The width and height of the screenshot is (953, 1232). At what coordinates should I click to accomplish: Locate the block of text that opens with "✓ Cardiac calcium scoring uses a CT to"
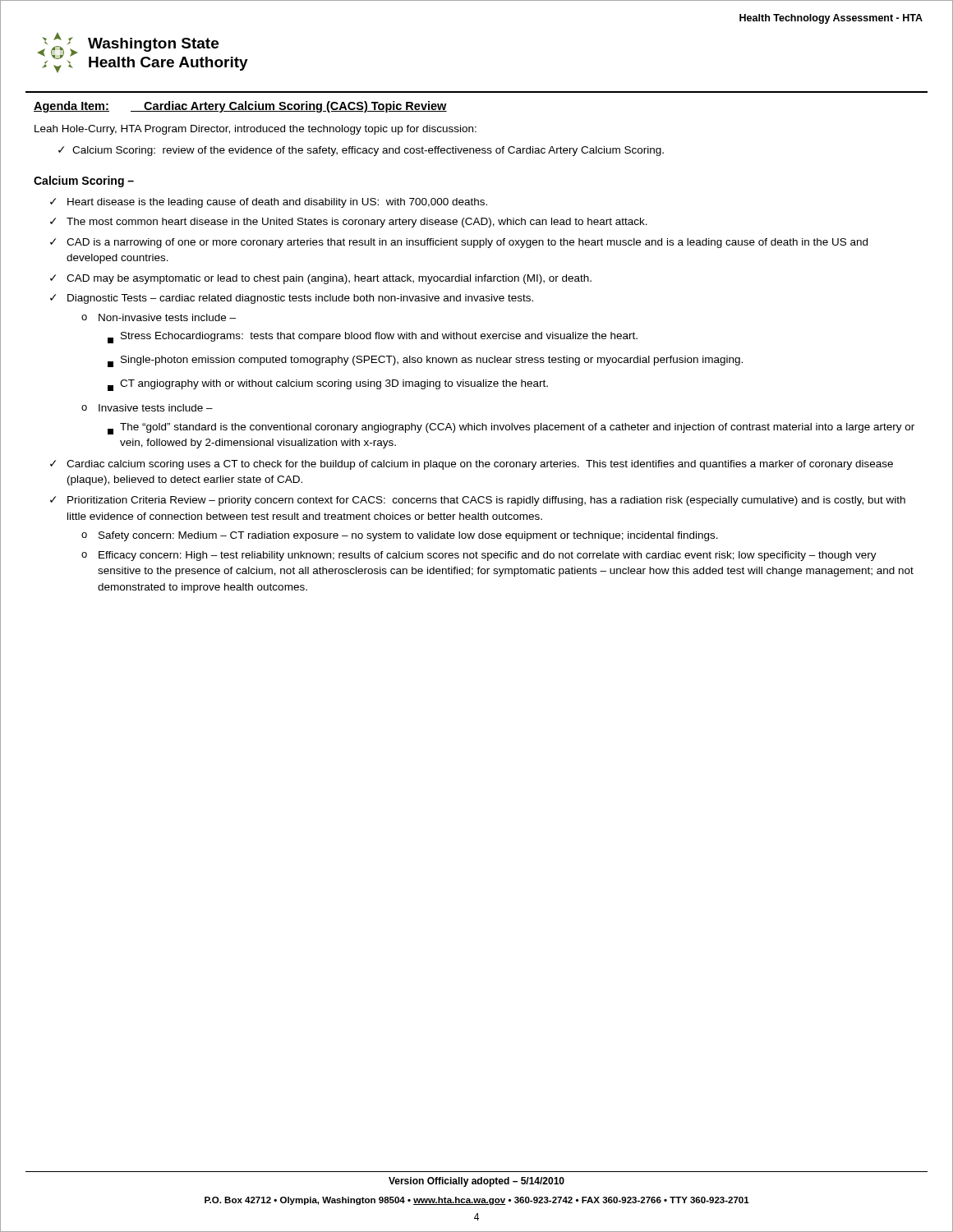[484, 472]
